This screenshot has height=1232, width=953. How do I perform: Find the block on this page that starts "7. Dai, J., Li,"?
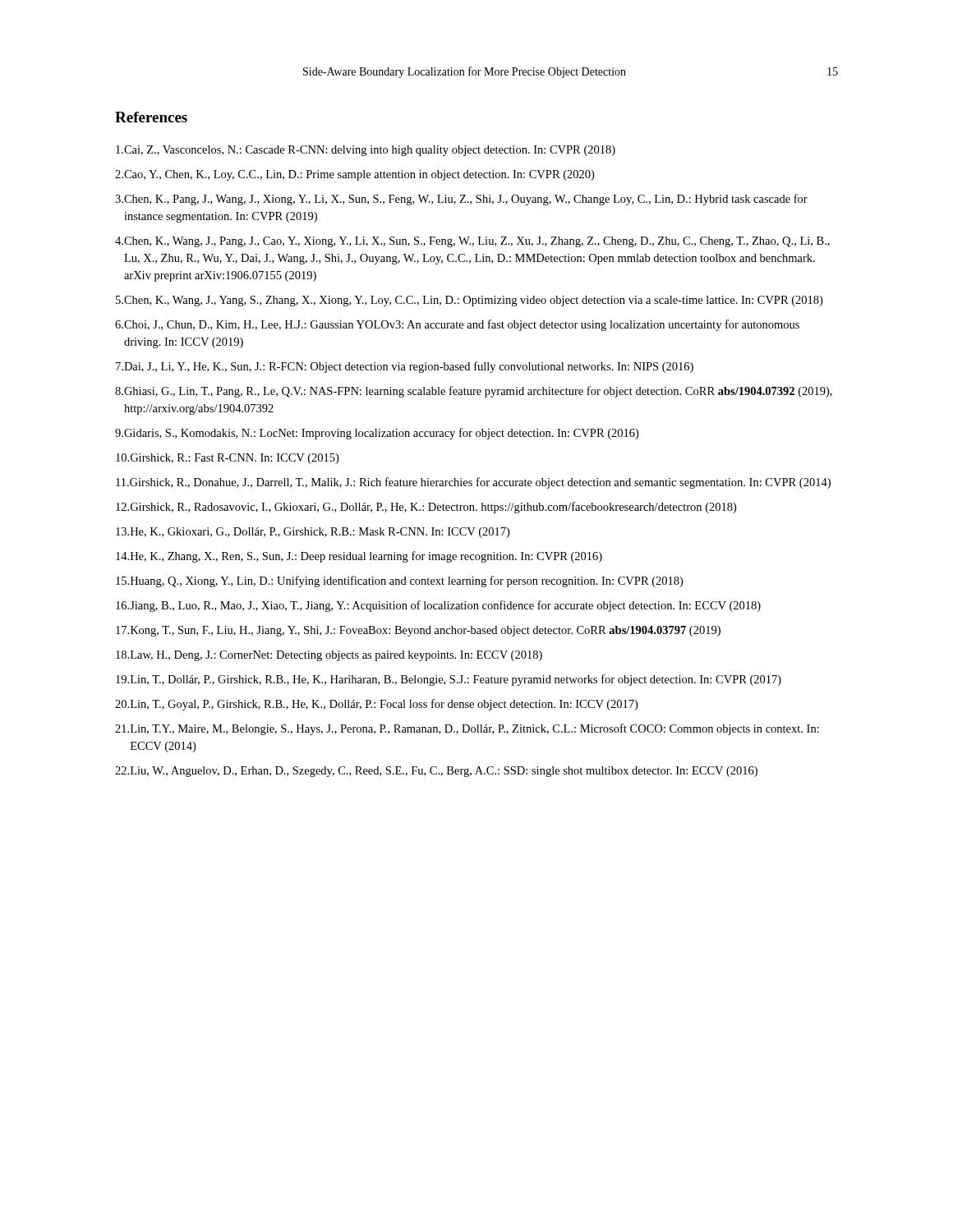point(404,367)
